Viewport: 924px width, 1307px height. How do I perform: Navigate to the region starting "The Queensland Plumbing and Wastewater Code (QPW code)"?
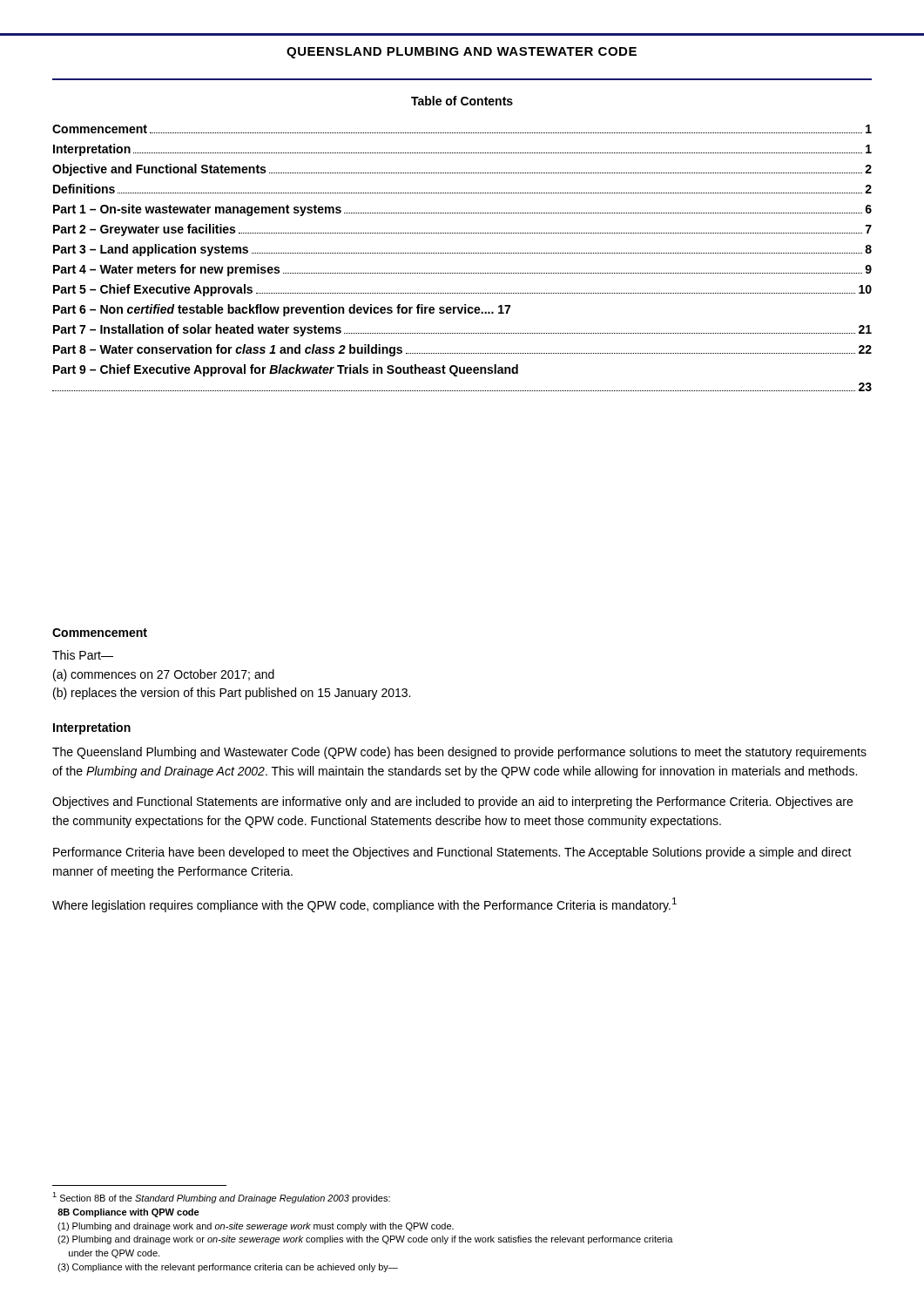(x=459, y=761)
